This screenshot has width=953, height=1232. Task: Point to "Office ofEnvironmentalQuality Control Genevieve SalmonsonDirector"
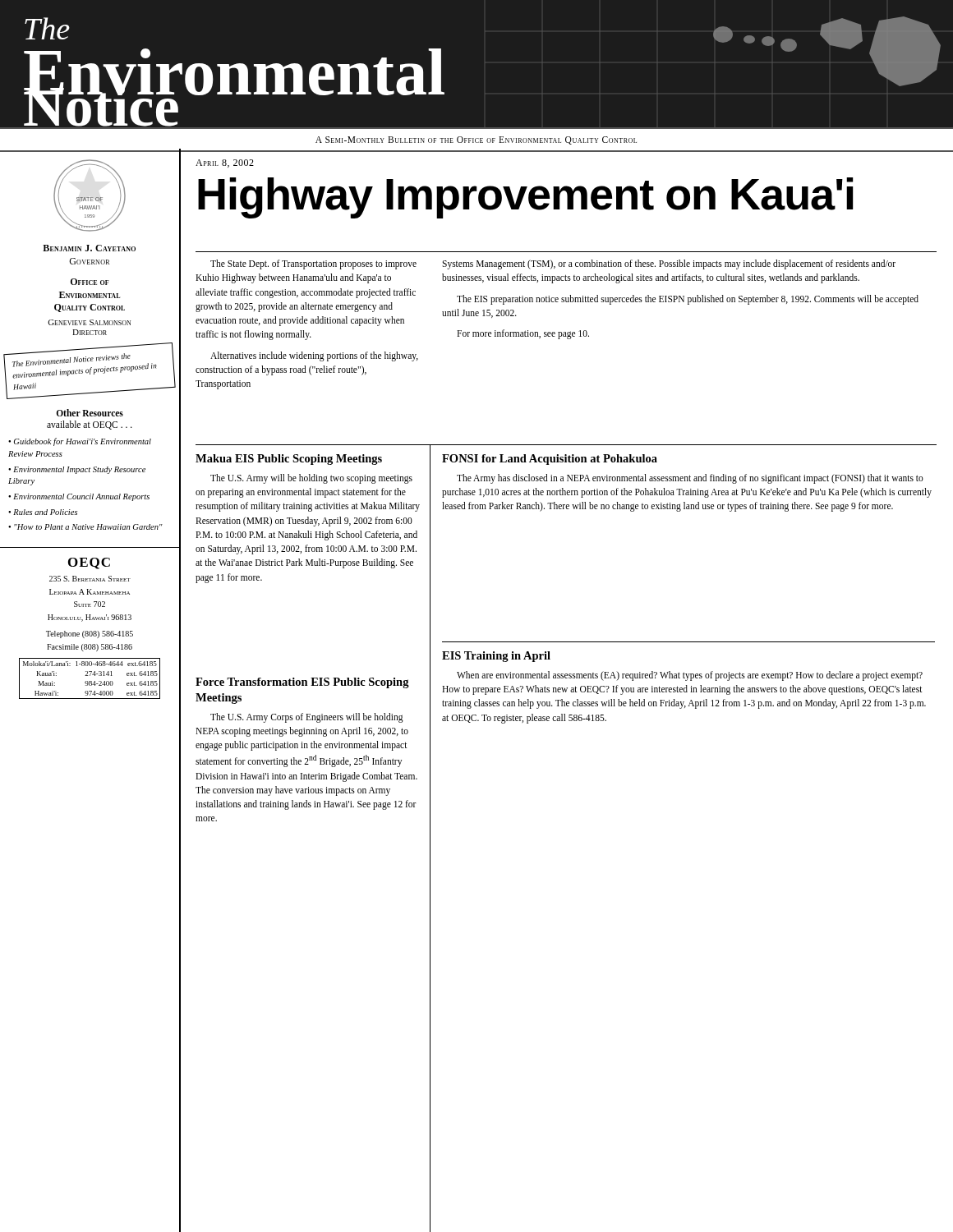(90, 306)
